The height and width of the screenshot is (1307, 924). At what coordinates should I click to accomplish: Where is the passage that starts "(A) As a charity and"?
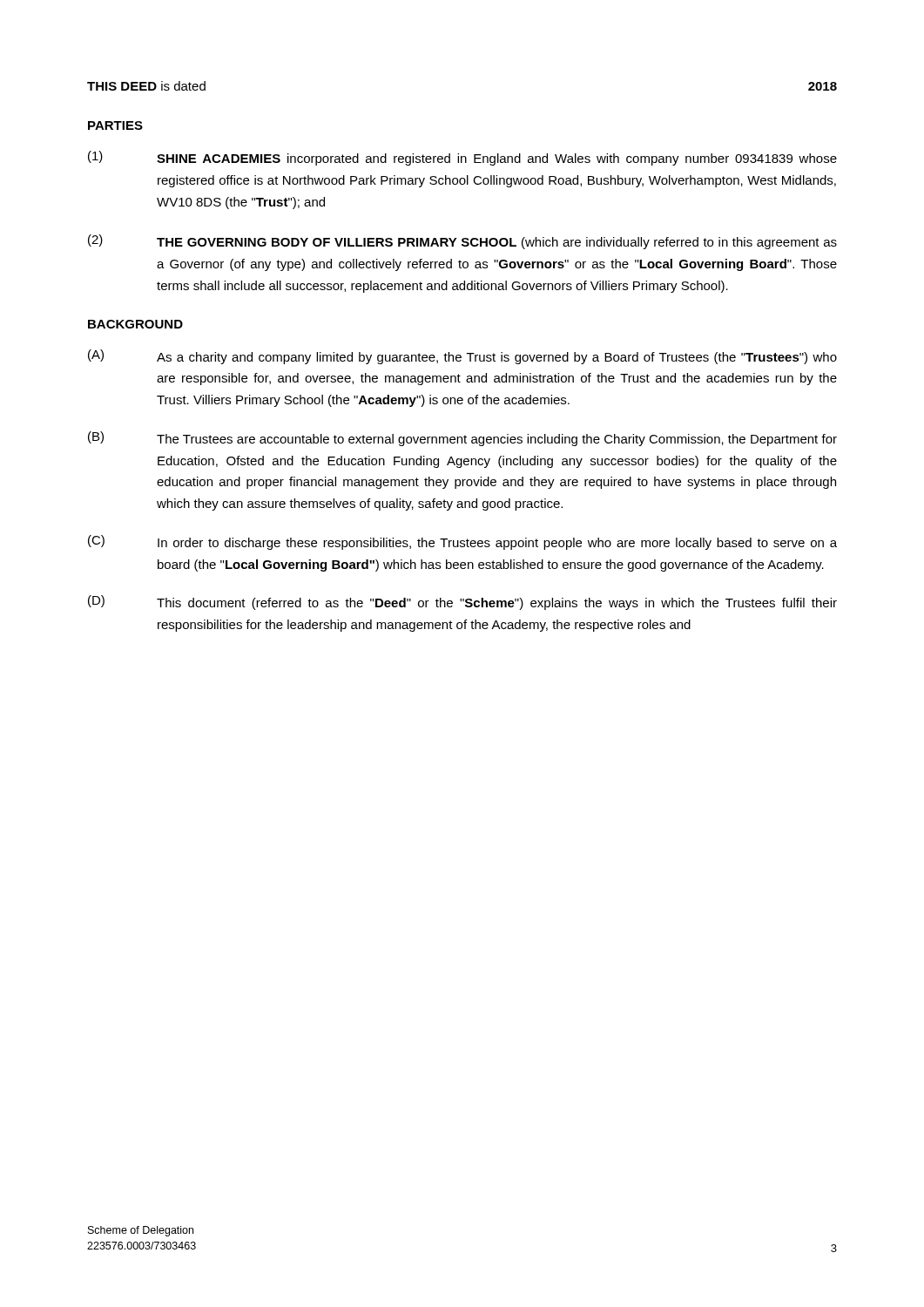click(462, 379)
